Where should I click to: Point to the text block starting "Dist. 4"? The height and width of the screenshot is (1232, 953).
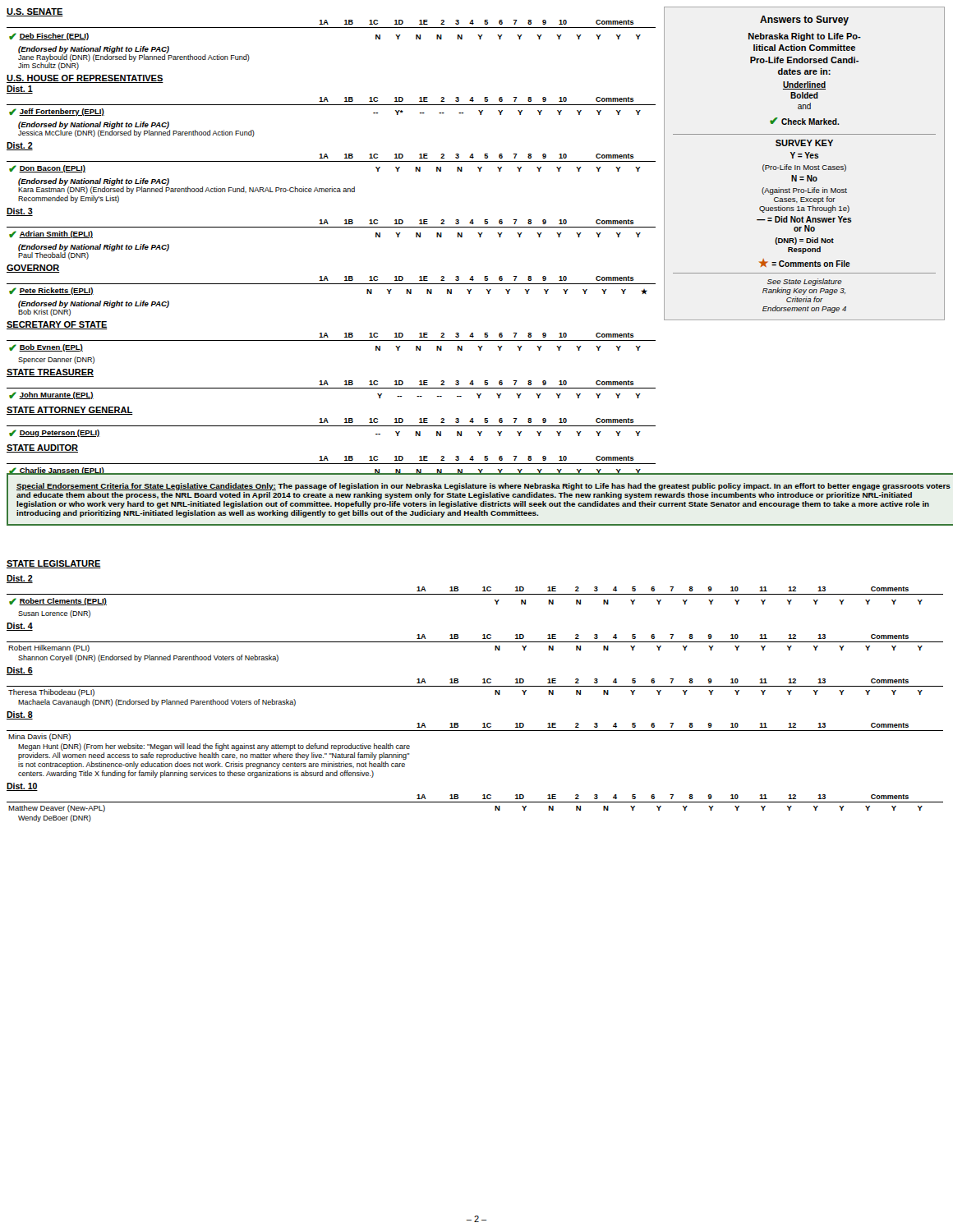[20, 626]
